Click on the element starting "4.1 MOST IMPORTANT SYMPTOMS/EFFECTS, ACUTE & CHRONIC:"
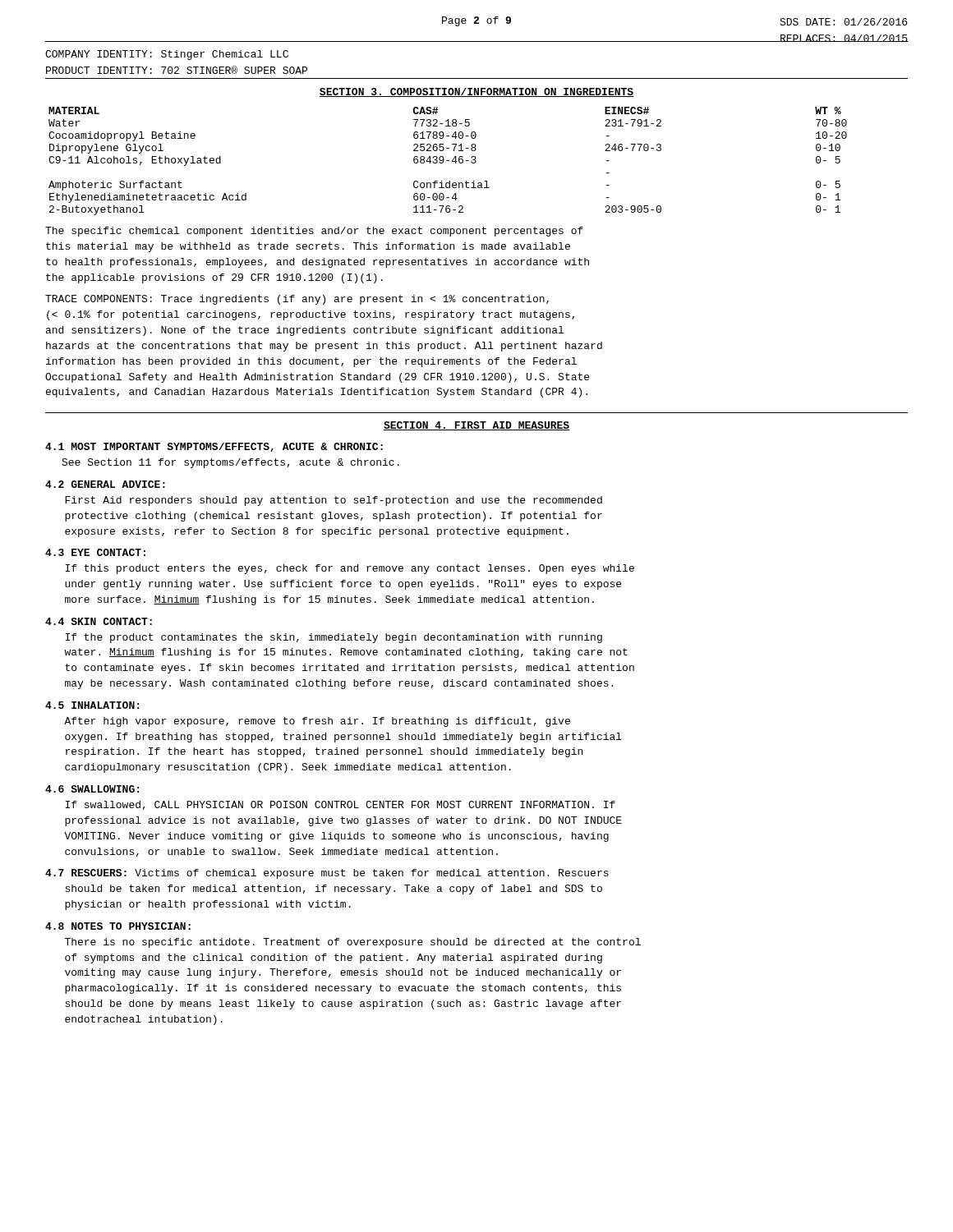 (x=223, y=456)
